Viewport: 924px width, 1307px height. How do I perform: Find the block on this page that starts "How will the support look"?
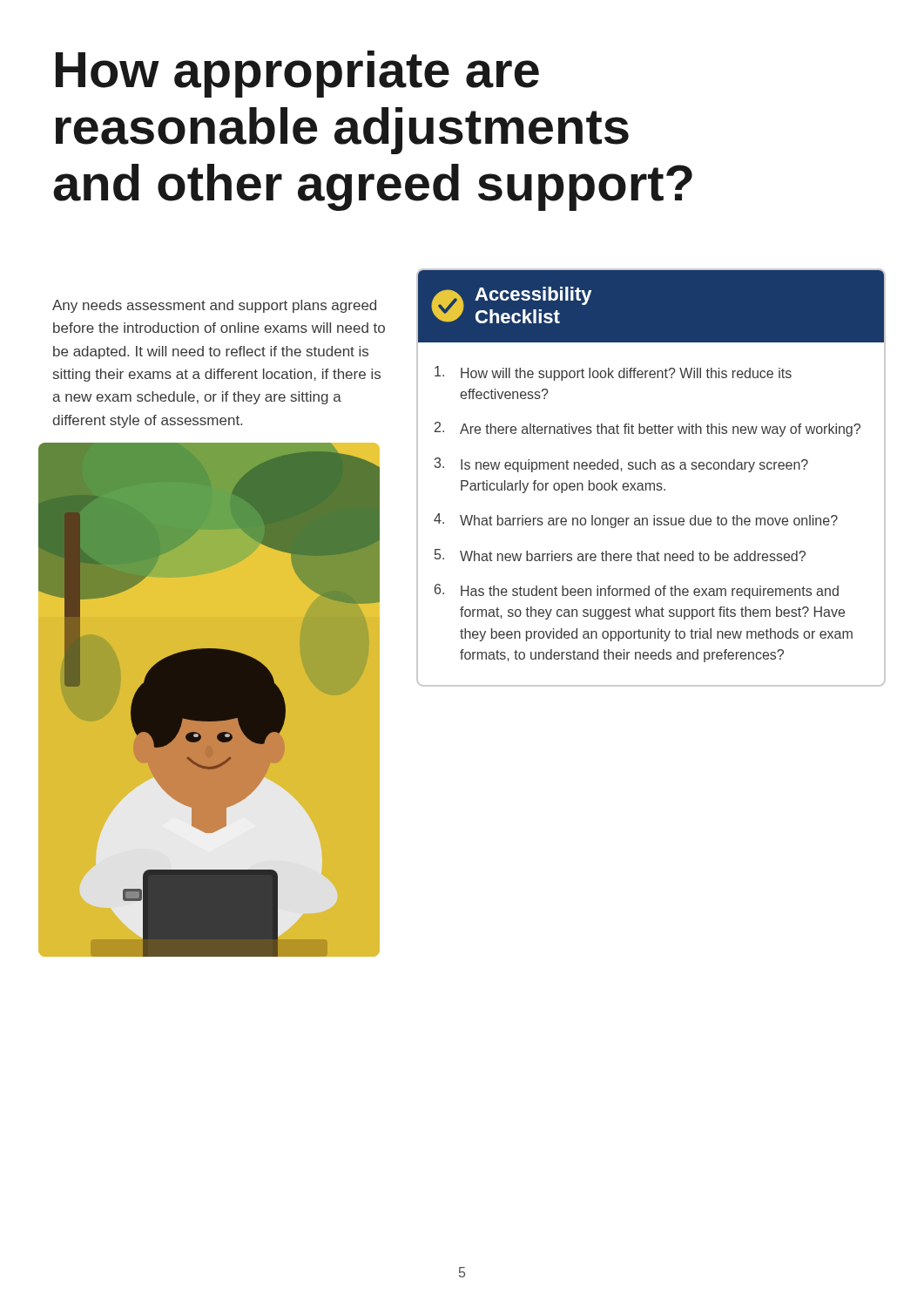(x=649, y=384)
